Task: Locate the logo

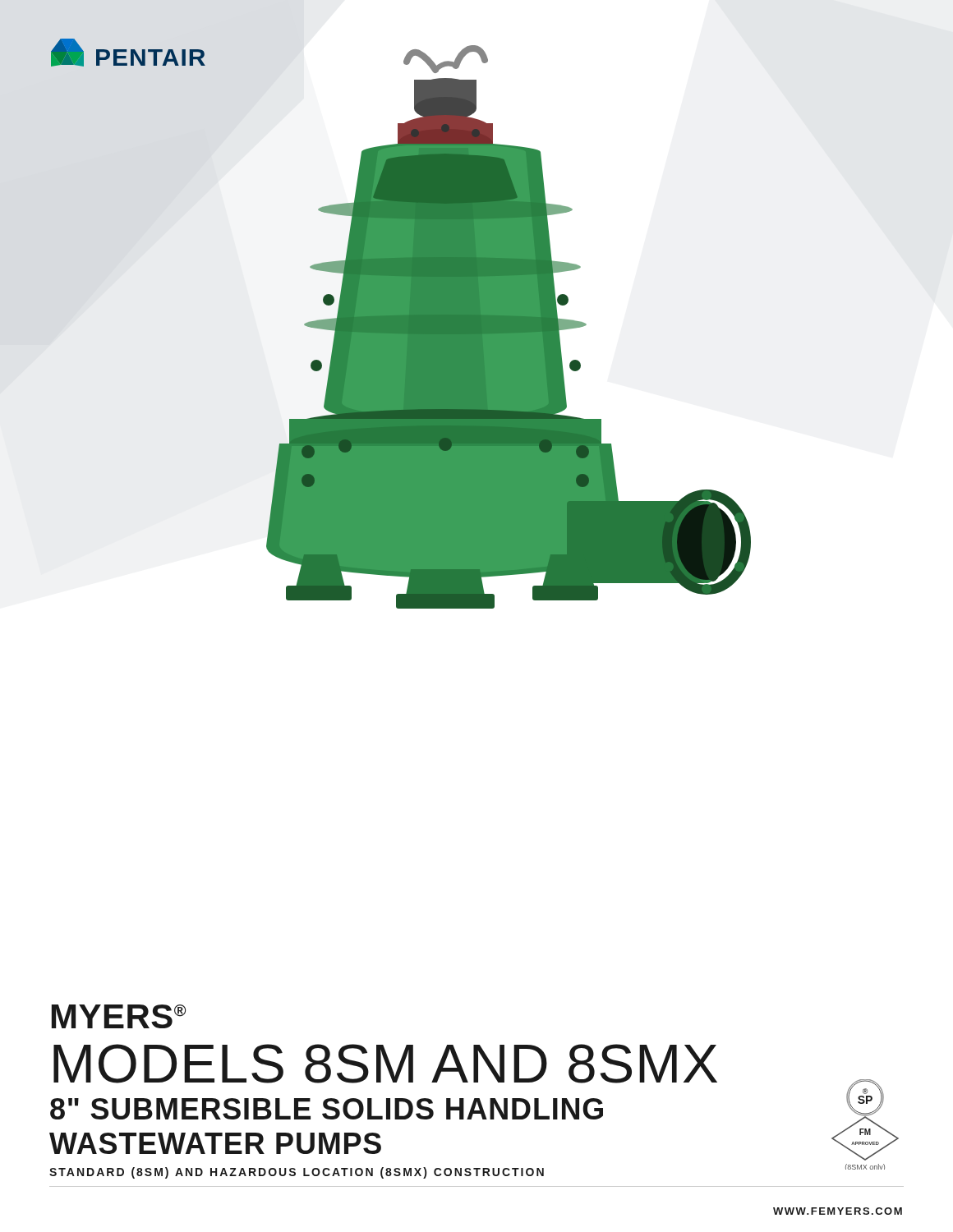Action: tap(865, 1126)
